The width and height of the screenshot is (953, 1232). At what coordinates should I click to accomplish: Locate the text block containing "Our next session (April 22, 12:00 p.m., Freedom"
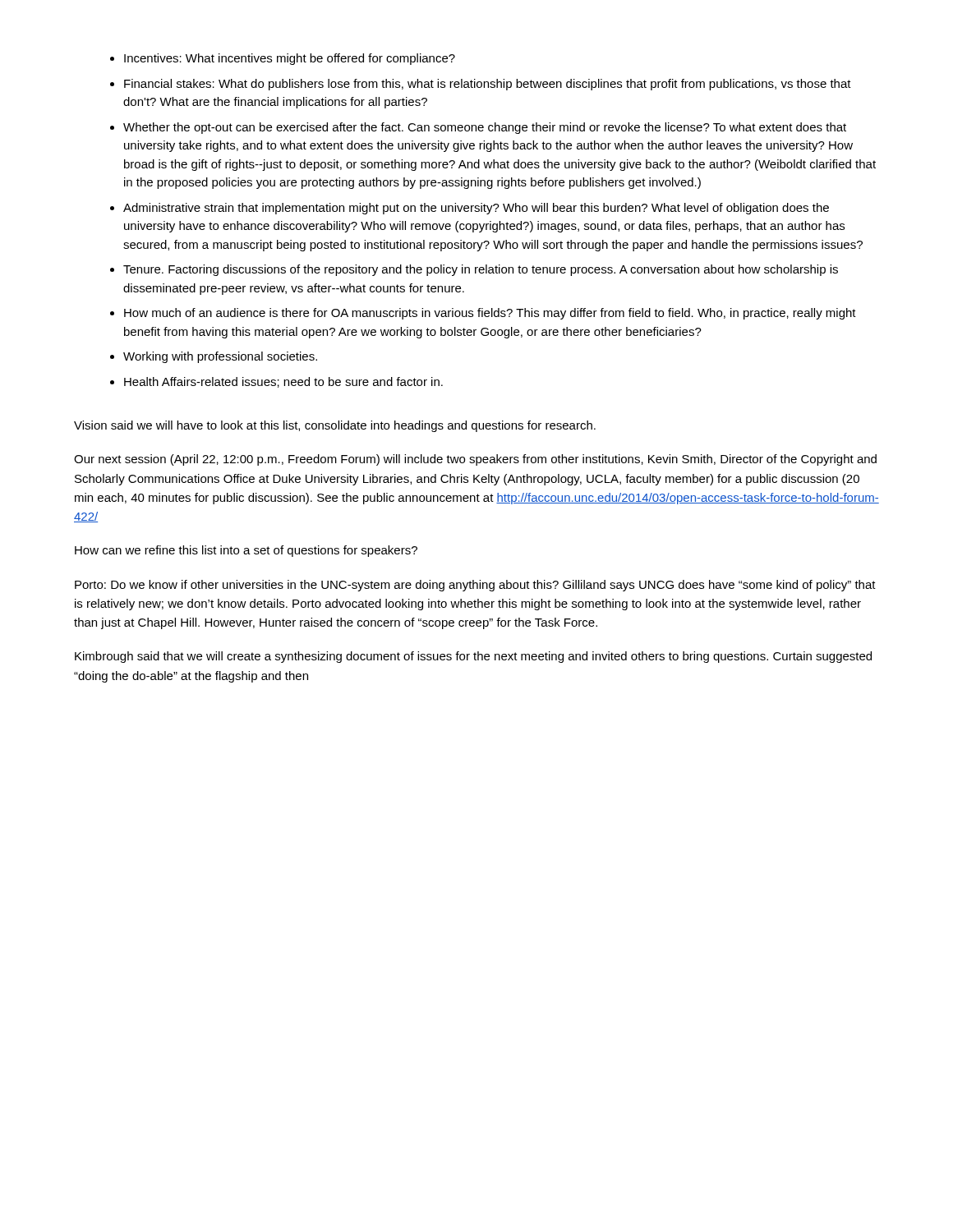click(x=476, y=488)
